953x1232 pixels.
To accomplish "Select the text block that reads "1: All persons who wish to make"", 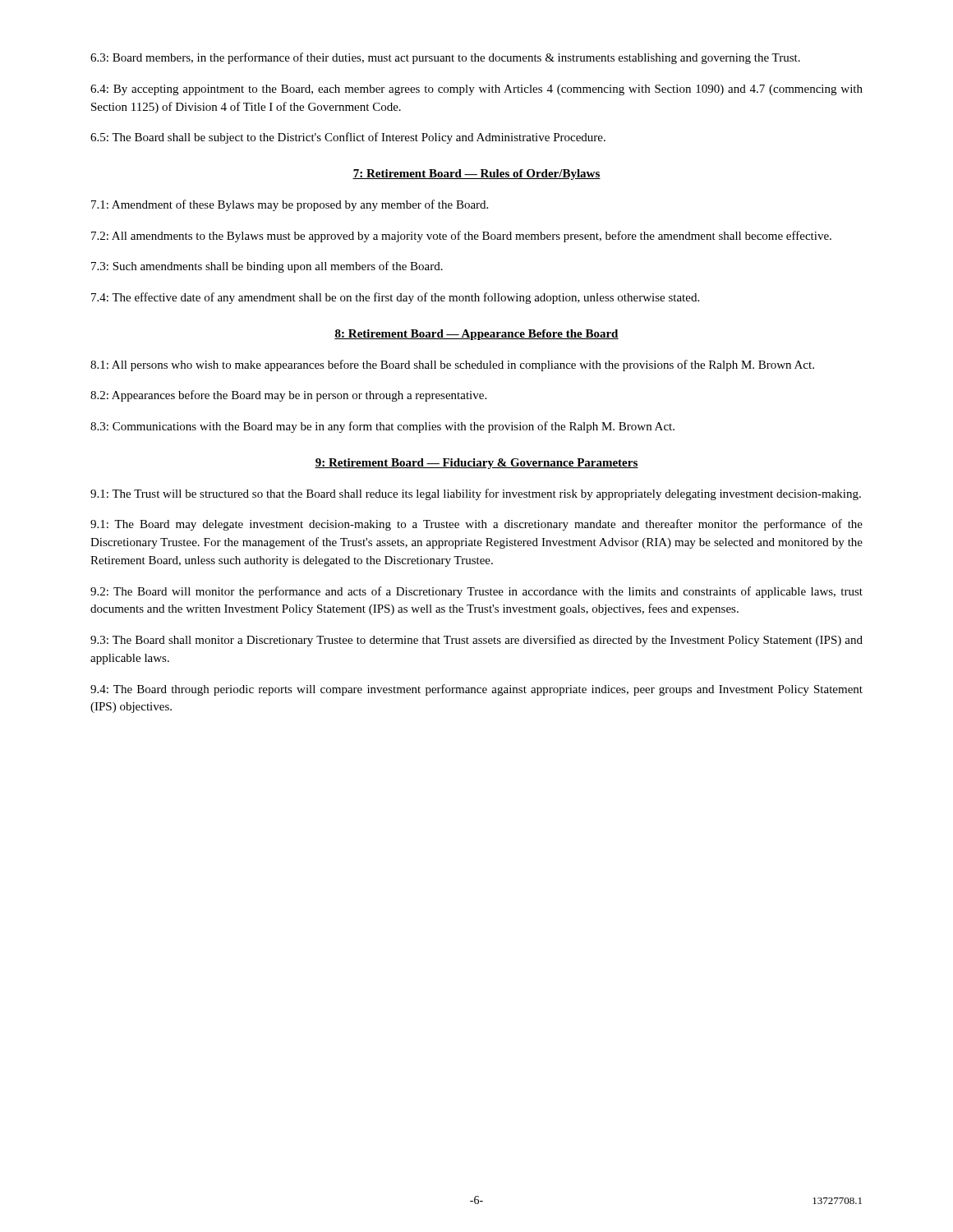I will click(x=453, y=364).
